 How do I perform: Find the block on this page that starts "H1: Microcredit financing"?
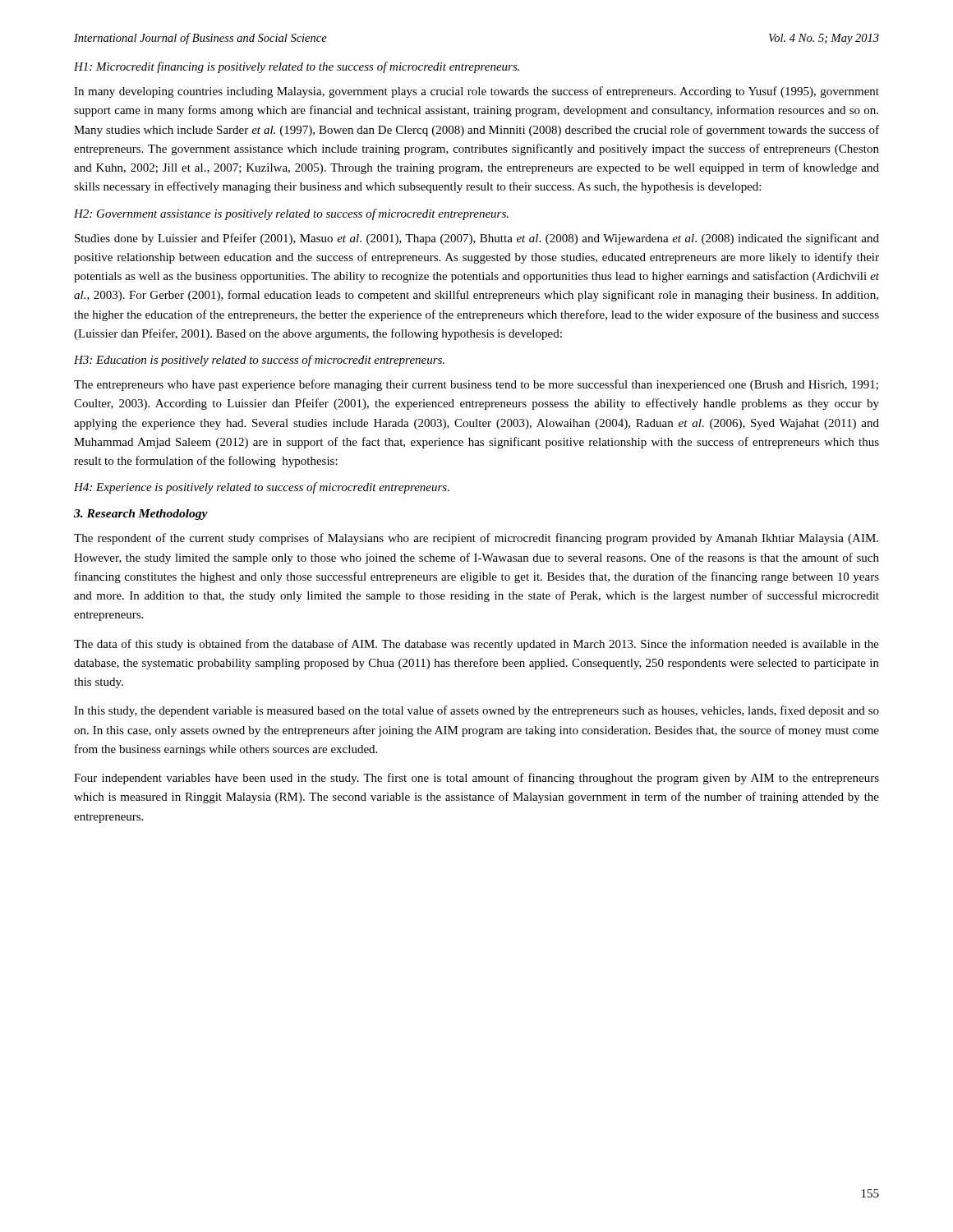coord(297,67)
